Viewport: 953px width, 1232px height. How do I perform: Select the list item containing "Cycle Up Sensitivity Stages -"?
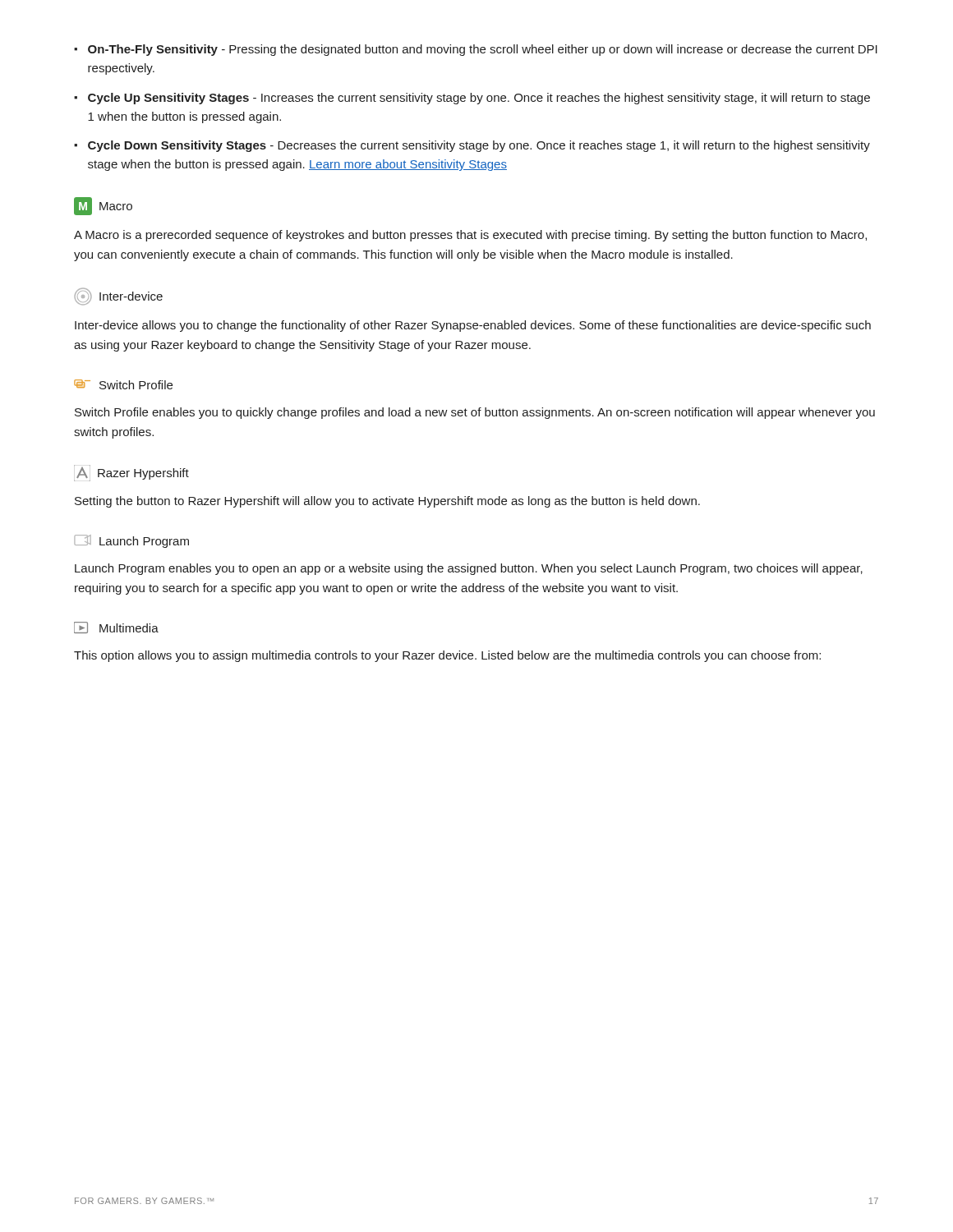483,107
